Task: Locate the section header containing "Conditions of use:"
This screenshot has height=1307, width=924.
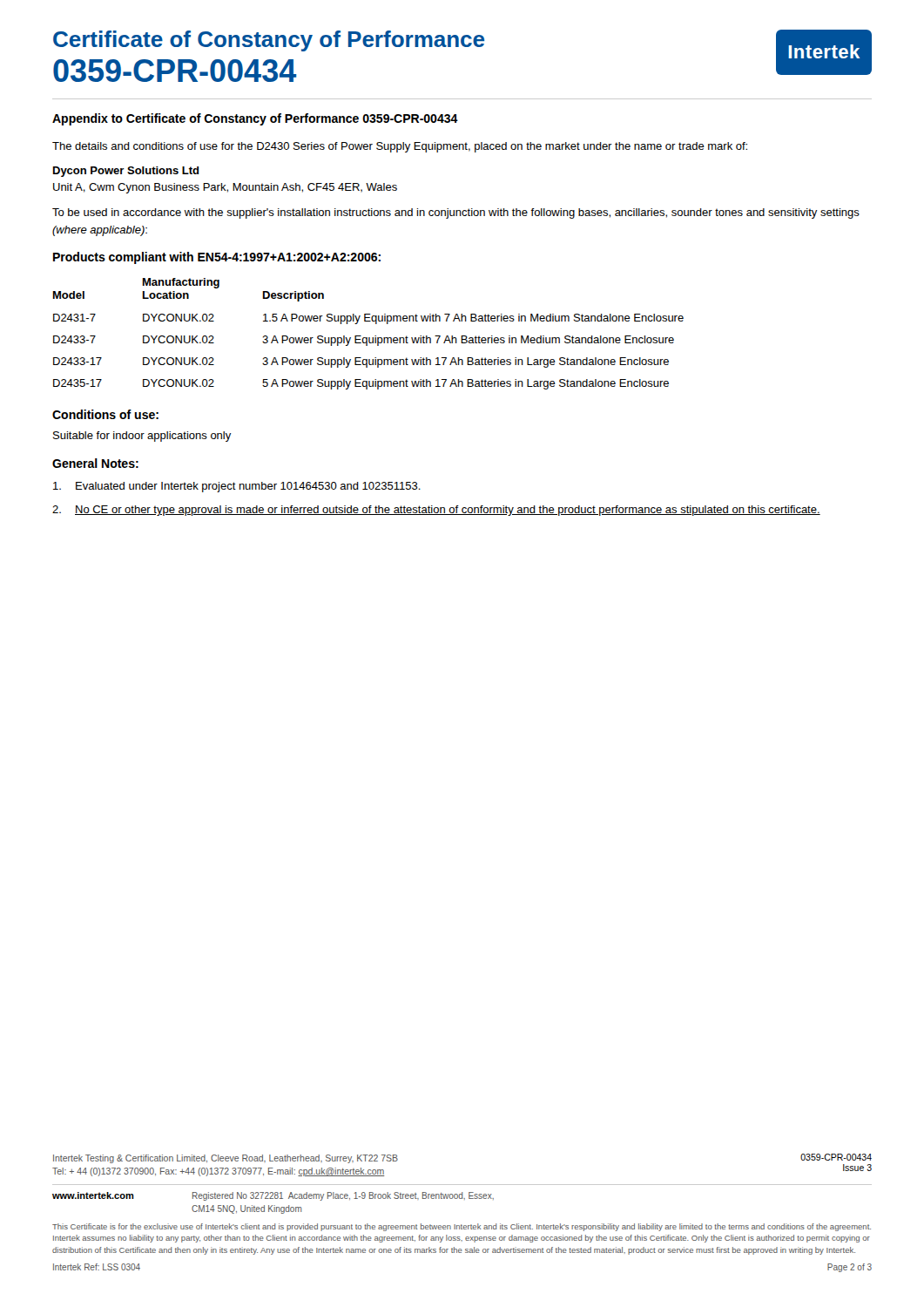Action: tap(106, 415)
